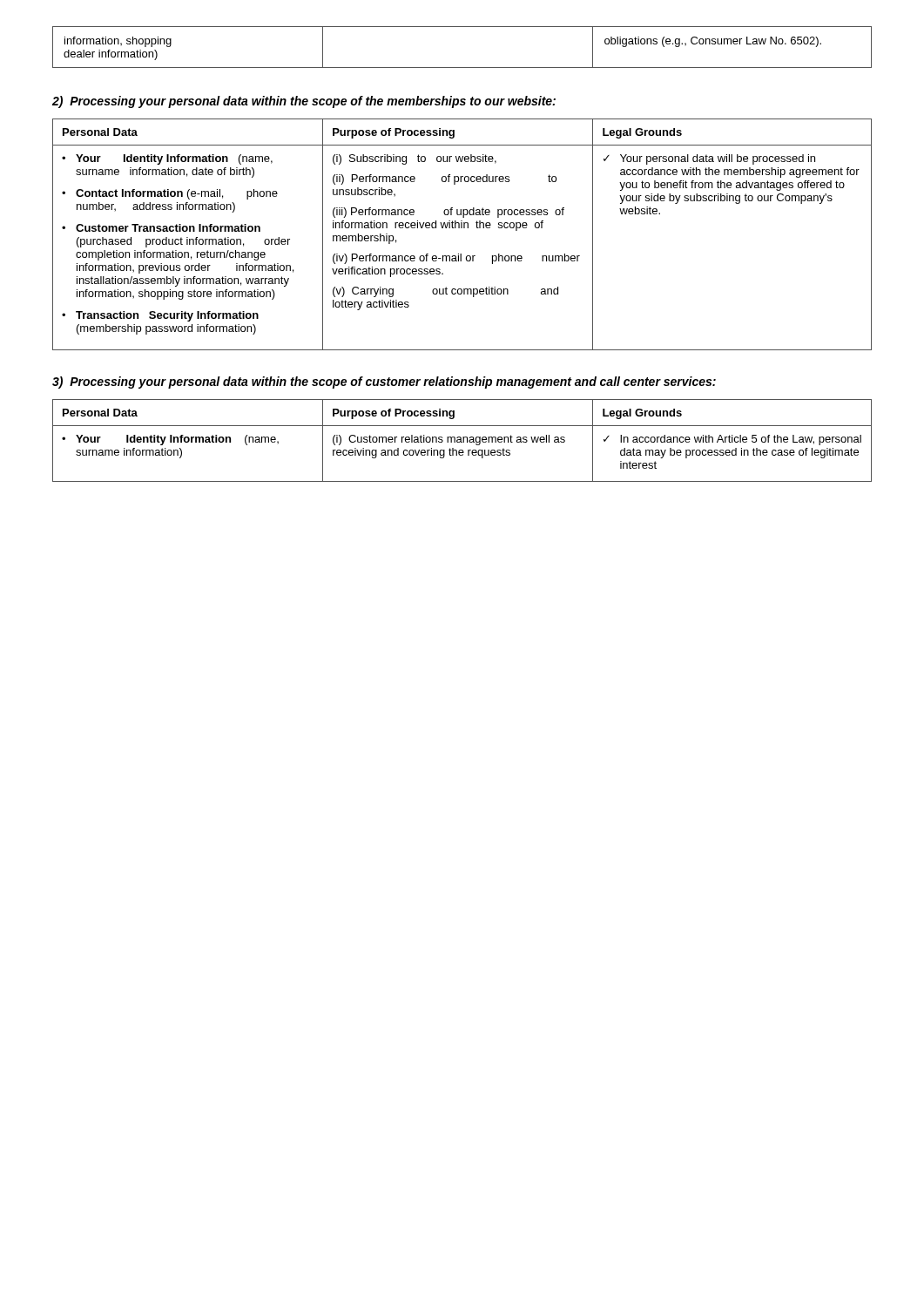This screenshot has width=924, height=1307.
Task: Find the region starting "3) Processing your personal data"
Action: 462,382
